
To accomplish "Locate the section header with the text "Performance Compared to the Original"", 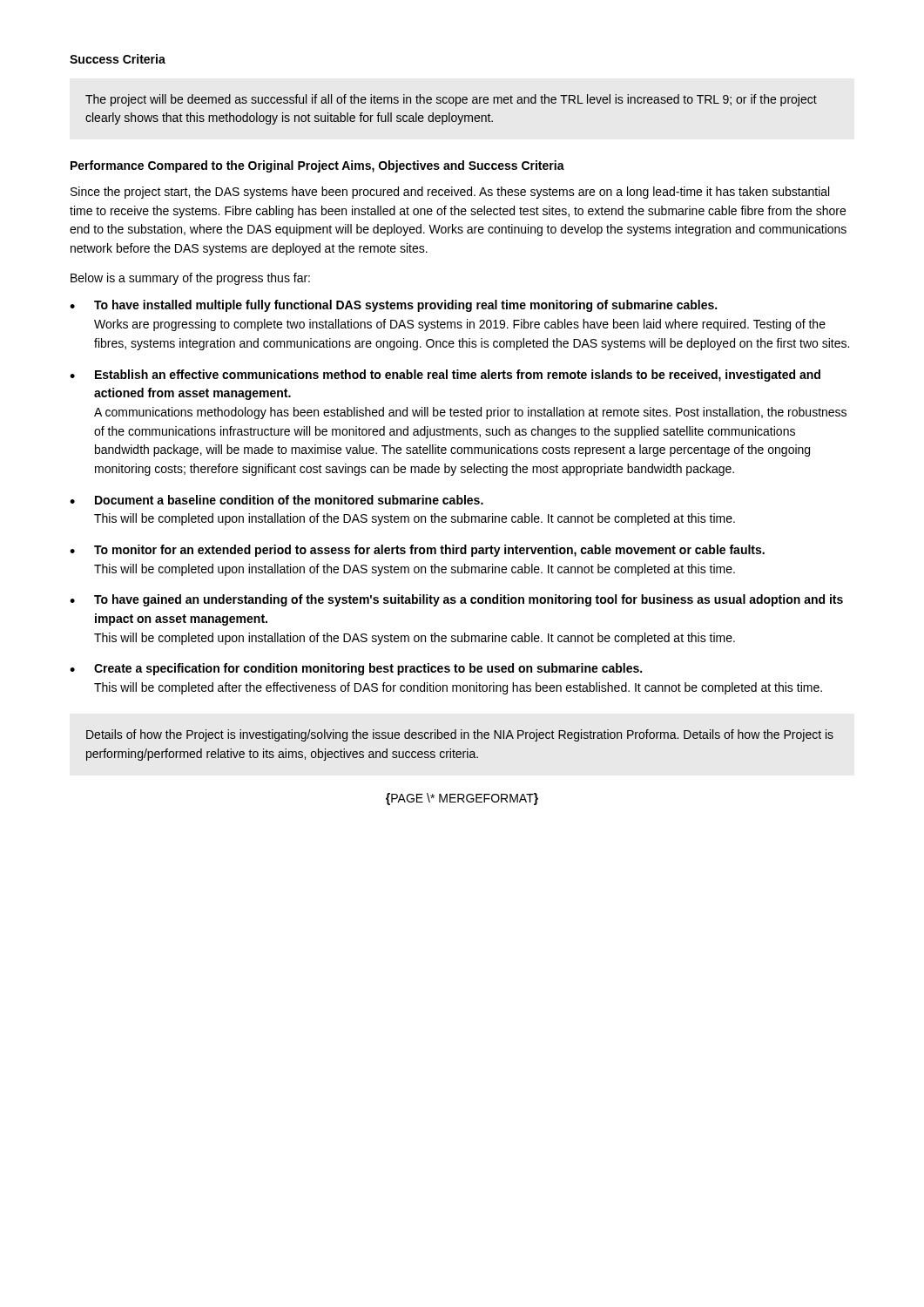I will click(x=317, y=166).
